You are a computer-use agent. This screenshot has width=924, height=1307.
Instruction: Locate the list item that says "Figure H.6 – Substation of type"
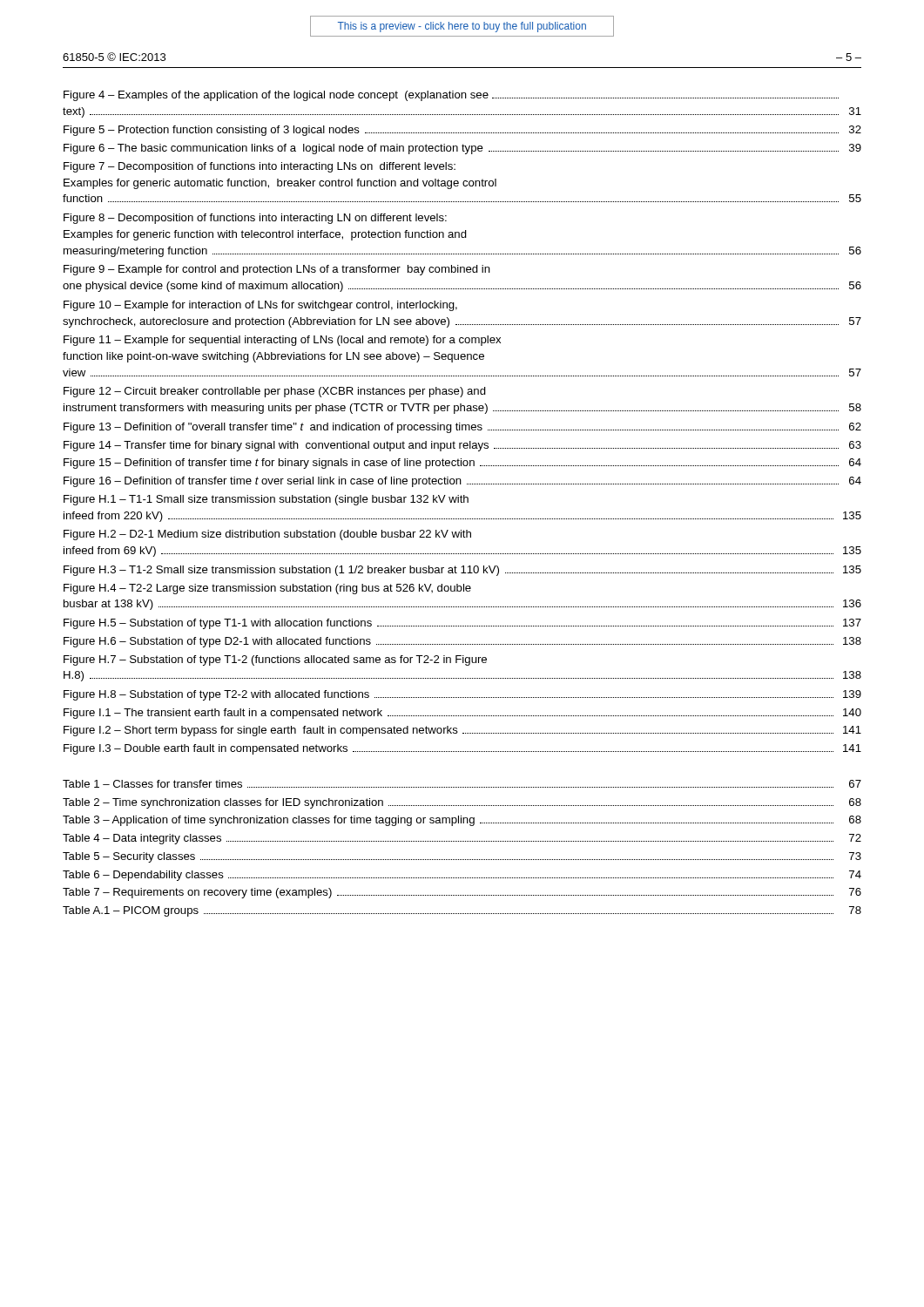(x=462, y=641)
